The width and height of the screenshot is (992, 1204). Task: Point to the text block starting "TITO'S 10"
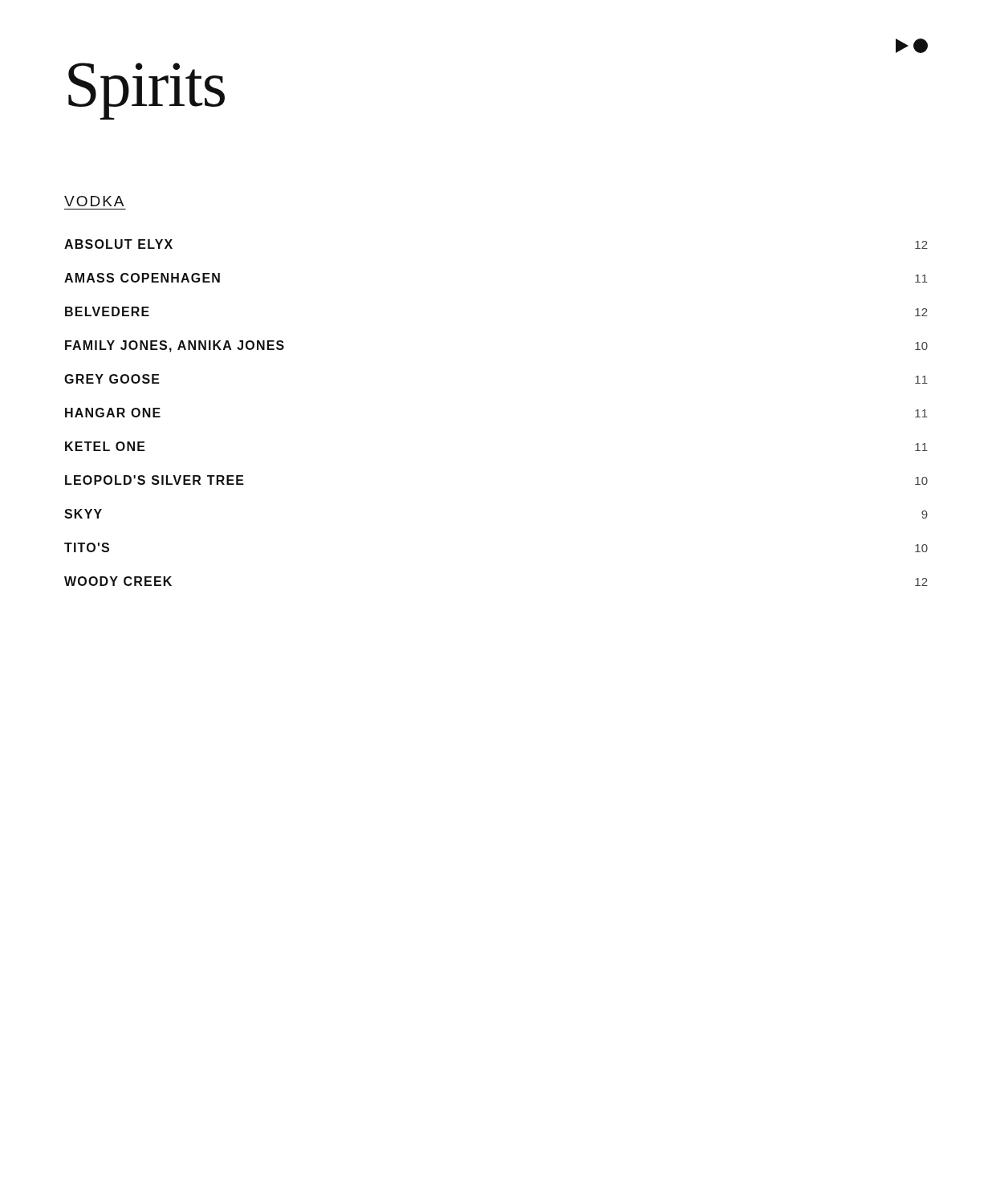point(89,547)
